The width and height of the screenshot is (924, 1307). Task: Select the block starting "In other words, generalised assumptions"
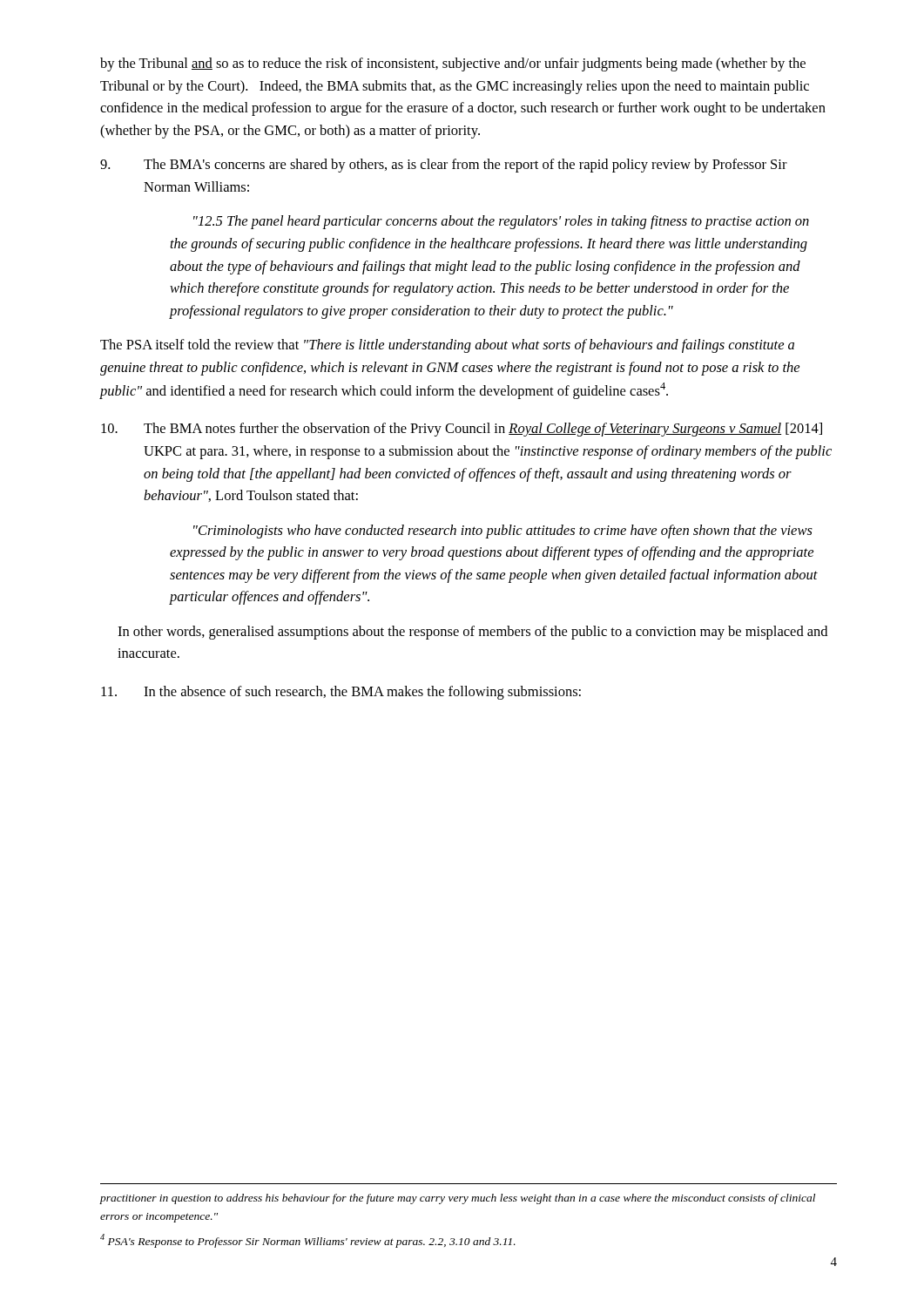coord(477,643)
